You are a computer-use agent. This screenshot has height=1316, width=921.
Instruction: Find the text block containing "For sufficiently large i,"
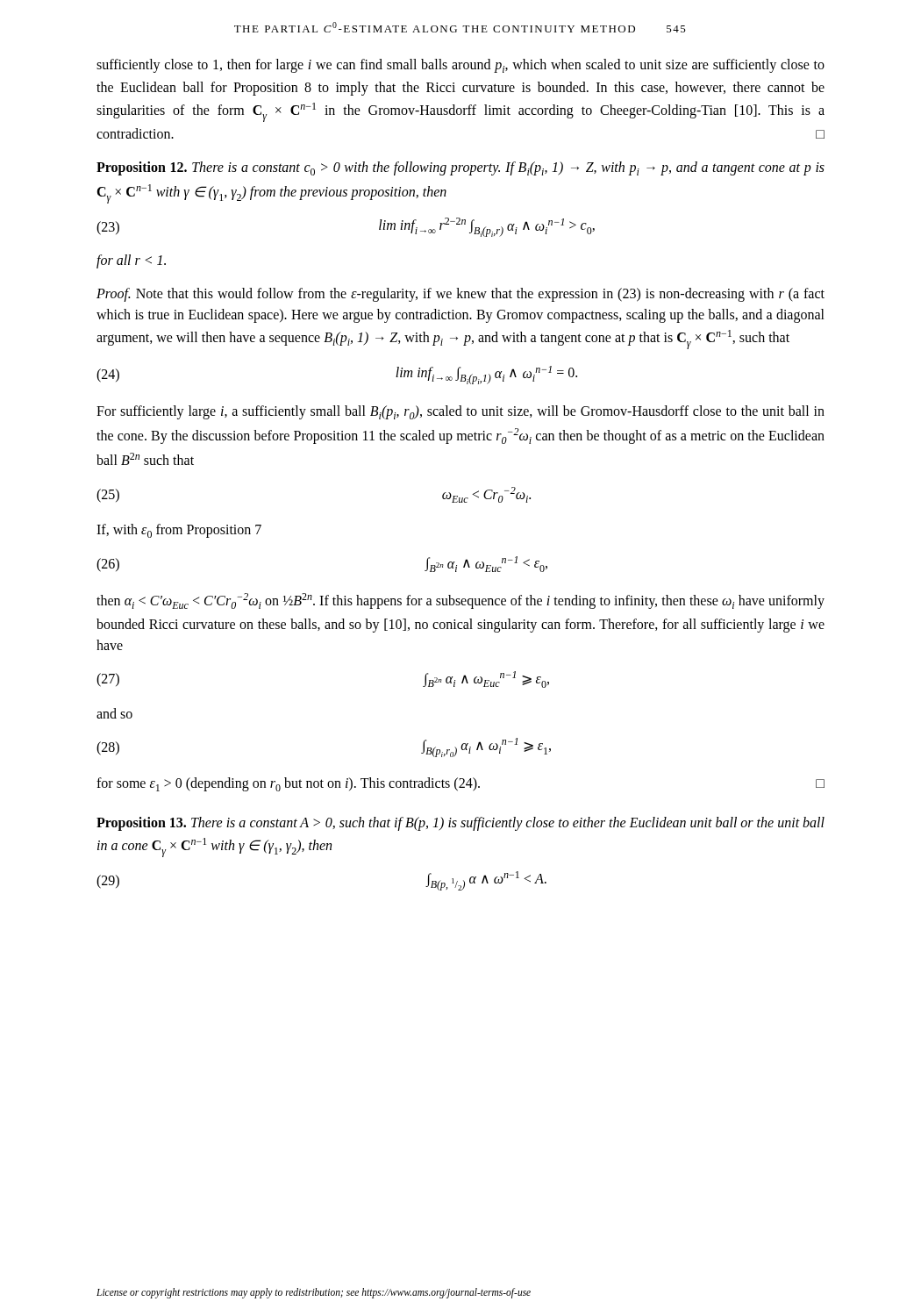pos(460,436)
